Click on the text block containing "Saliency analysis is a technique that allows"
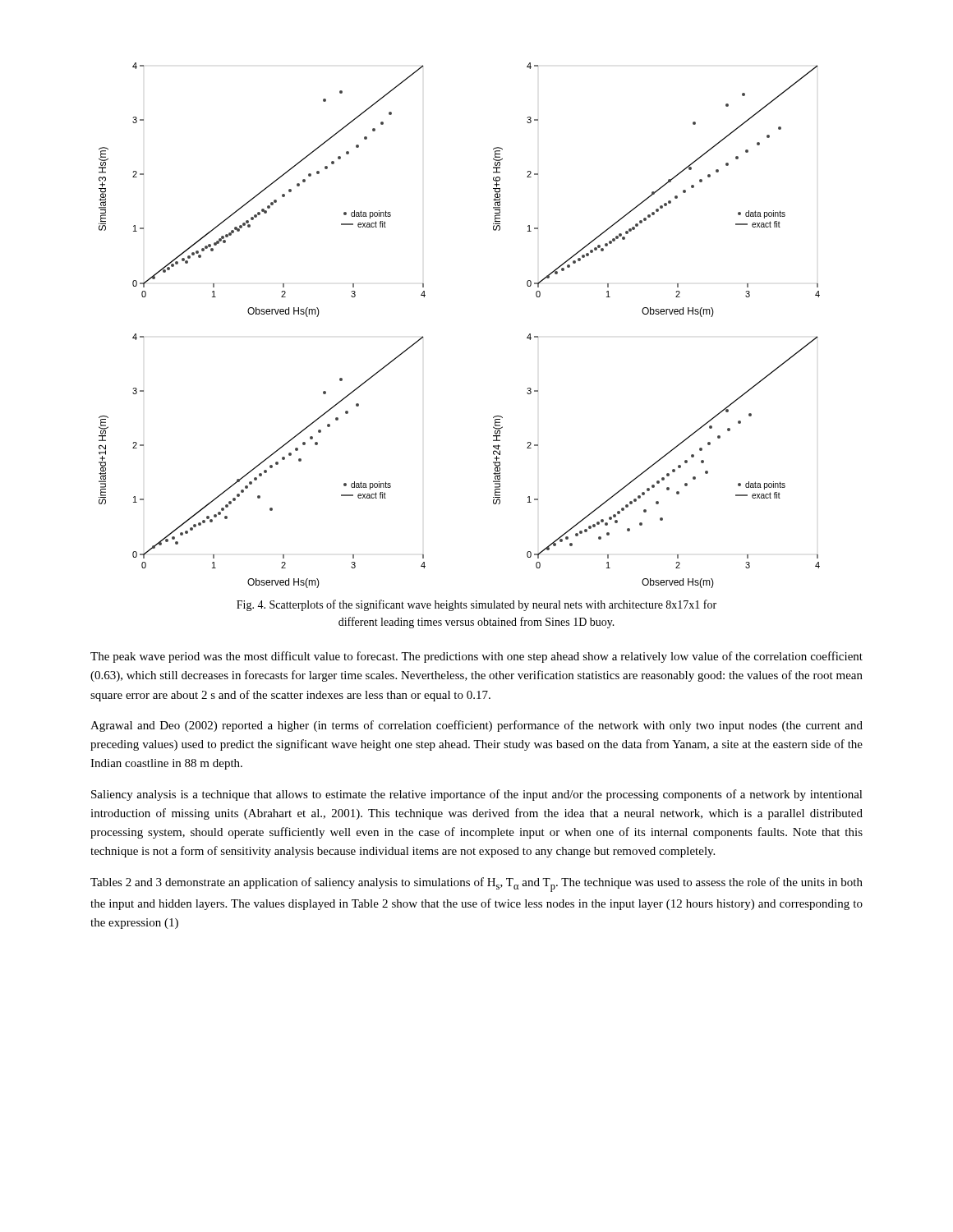Image resolution: width=953 pixels, height=1232 pixels. [476, 822]
